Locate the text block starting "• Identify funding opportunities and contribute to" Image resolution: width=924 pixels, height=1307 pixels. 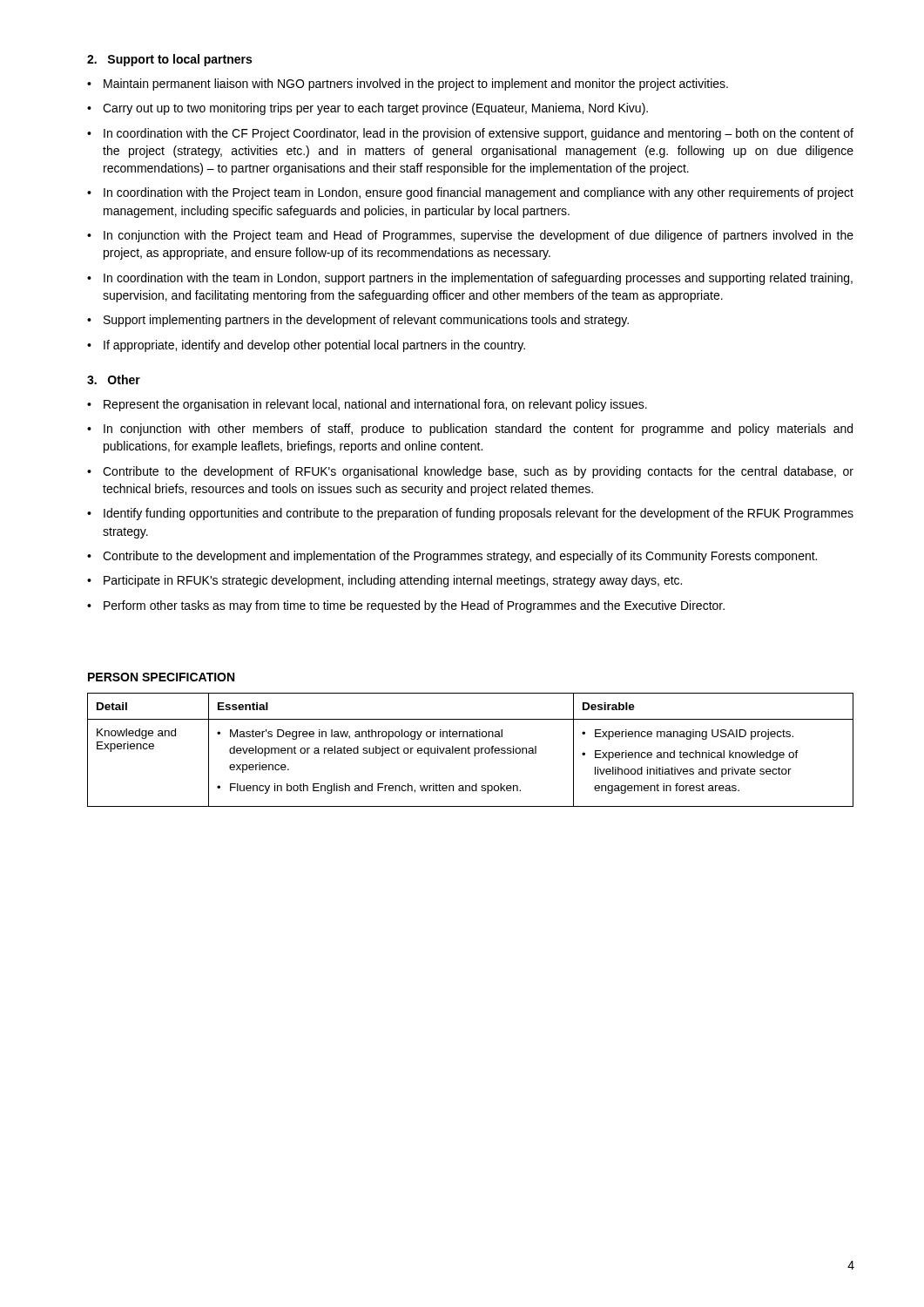pyautogui.click(x=470, y=522)
